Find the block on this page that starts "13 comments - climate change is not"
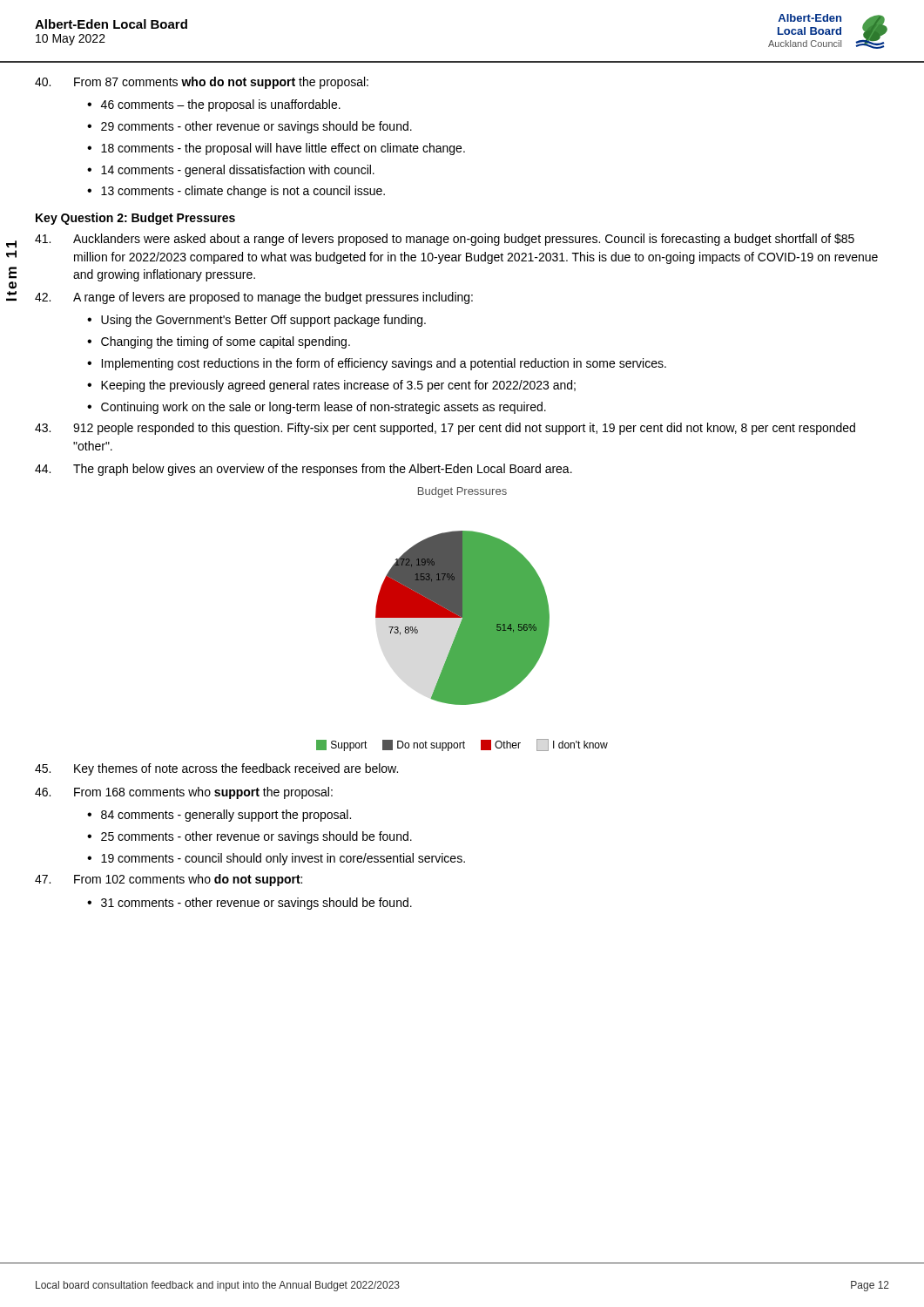Screen dimensions: 1307x924 coord(243,191)
